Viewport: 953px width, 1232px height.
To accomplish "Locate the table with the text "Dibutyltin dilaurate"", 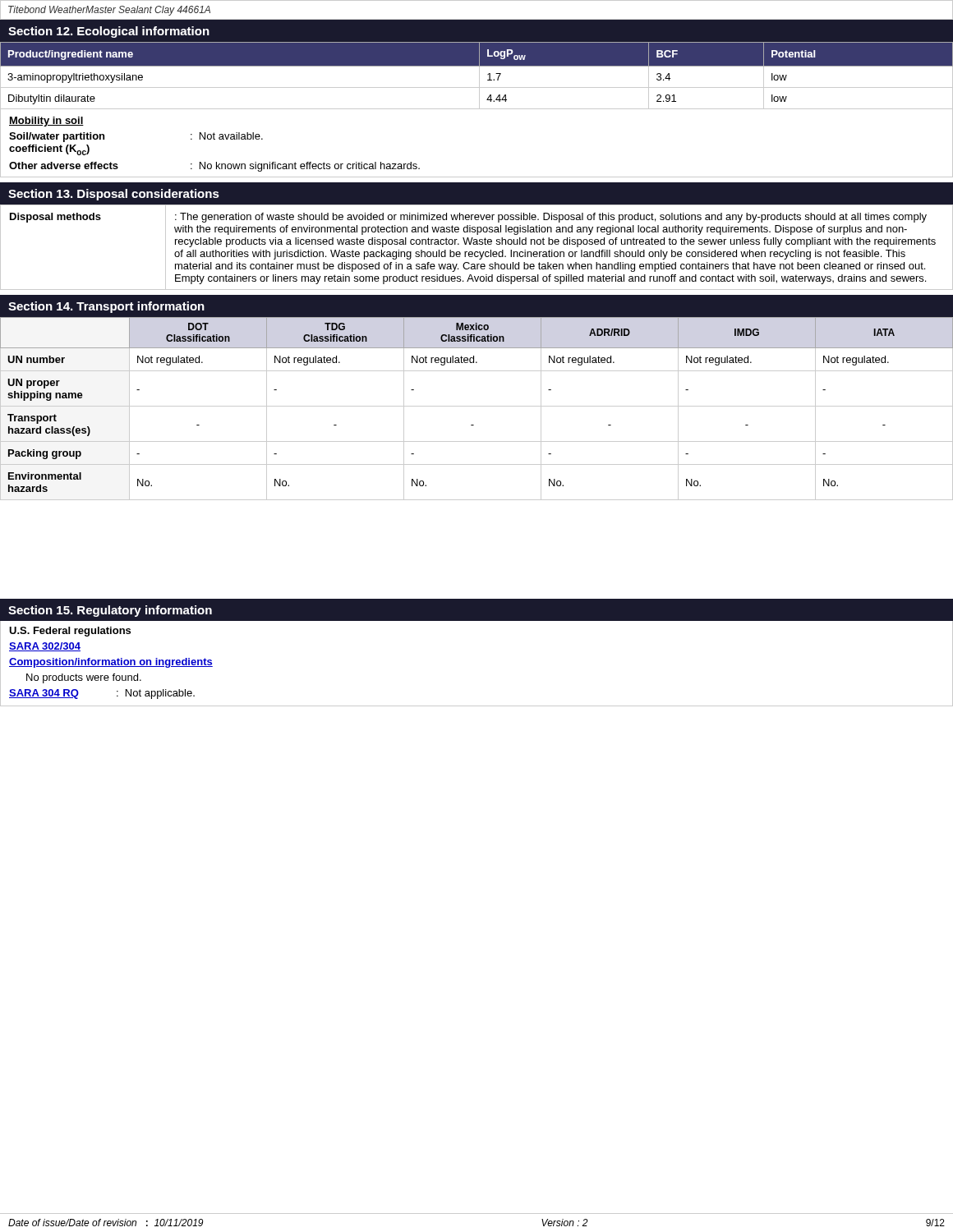I will tap(476, 75).
